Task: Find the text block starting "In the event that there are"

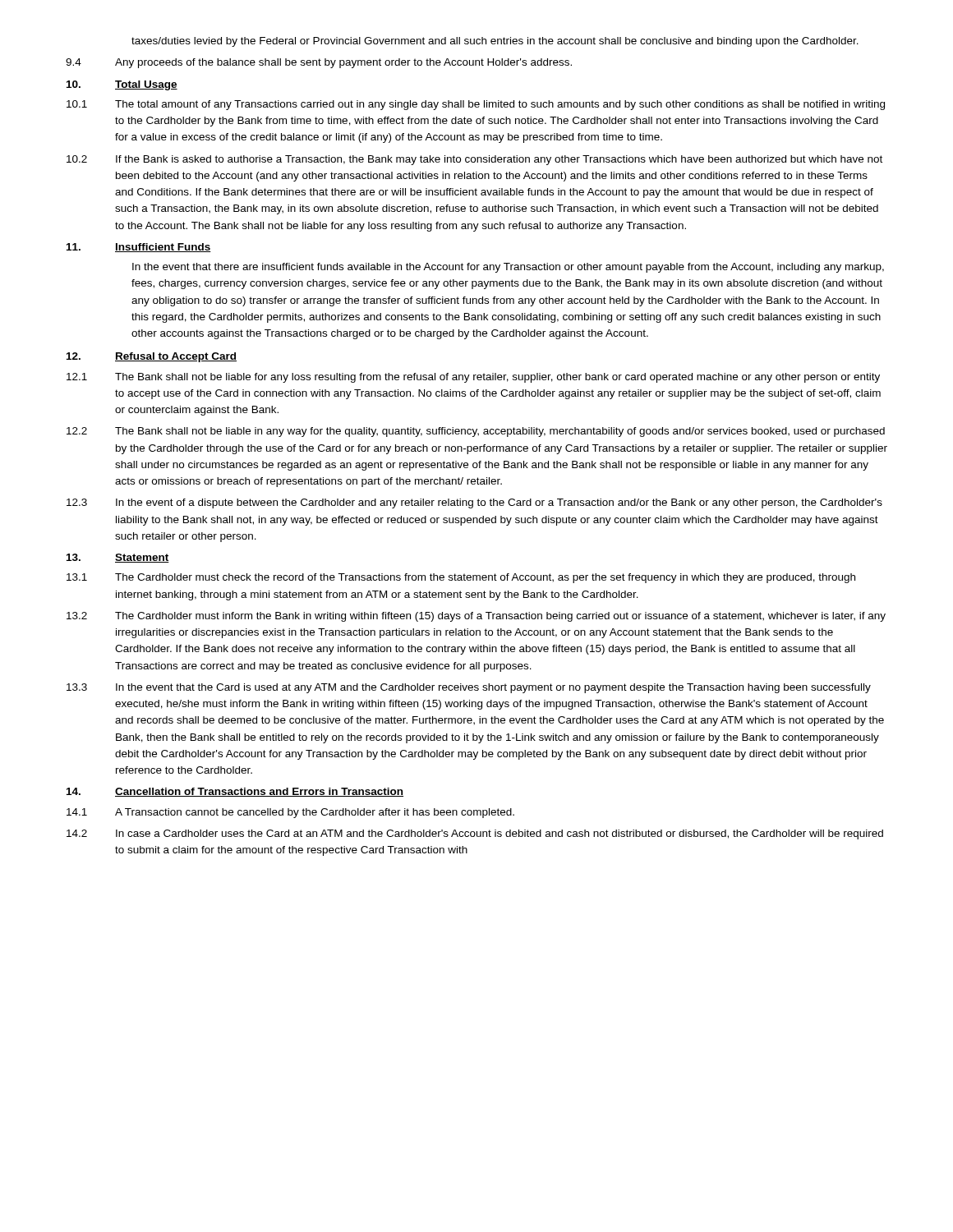Action: click(508, 300)
